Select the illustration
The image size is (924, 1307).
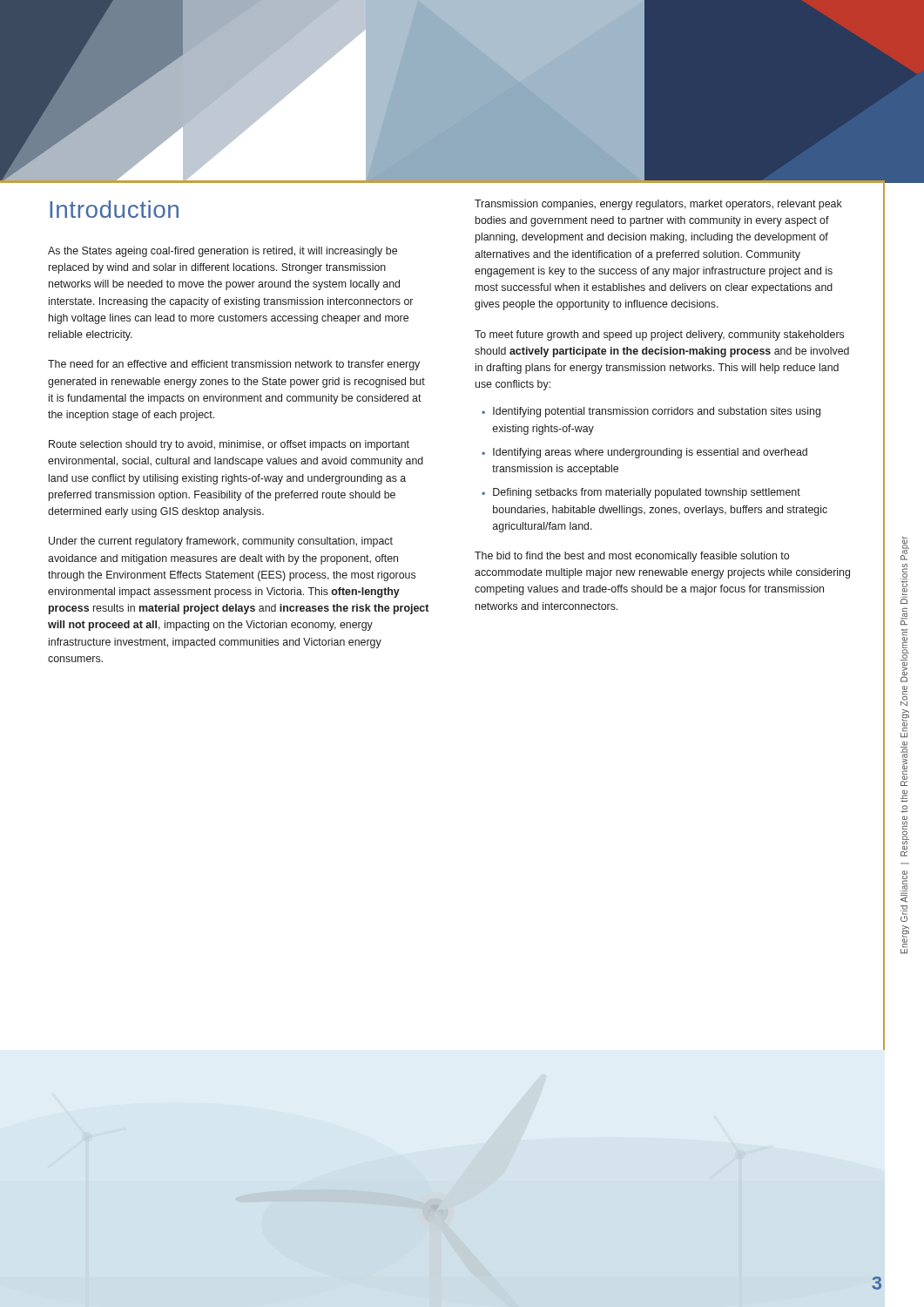pos(462,91)
